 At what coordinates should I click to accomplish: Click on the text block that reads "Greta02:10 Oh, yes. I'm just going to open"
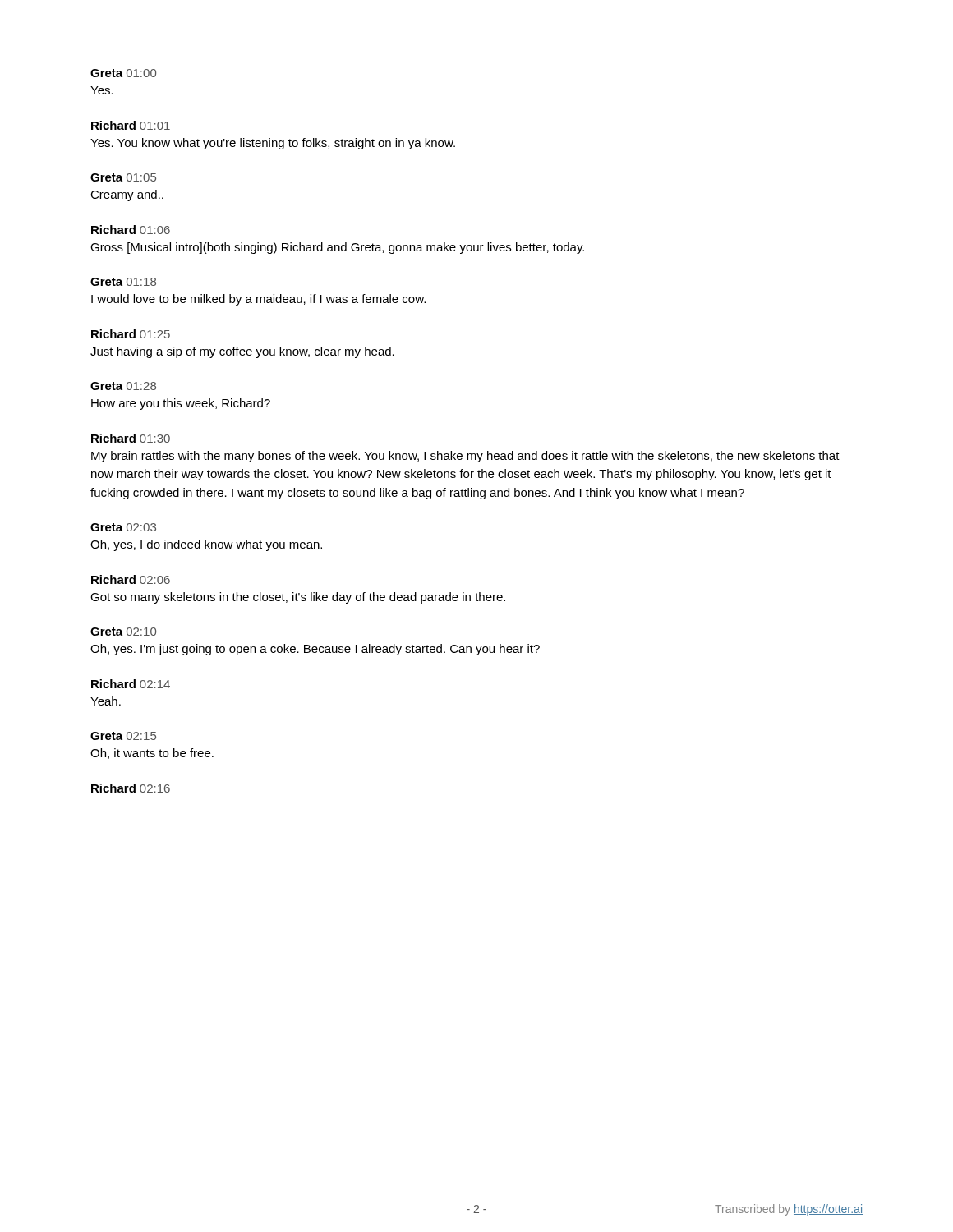[476, 641]
